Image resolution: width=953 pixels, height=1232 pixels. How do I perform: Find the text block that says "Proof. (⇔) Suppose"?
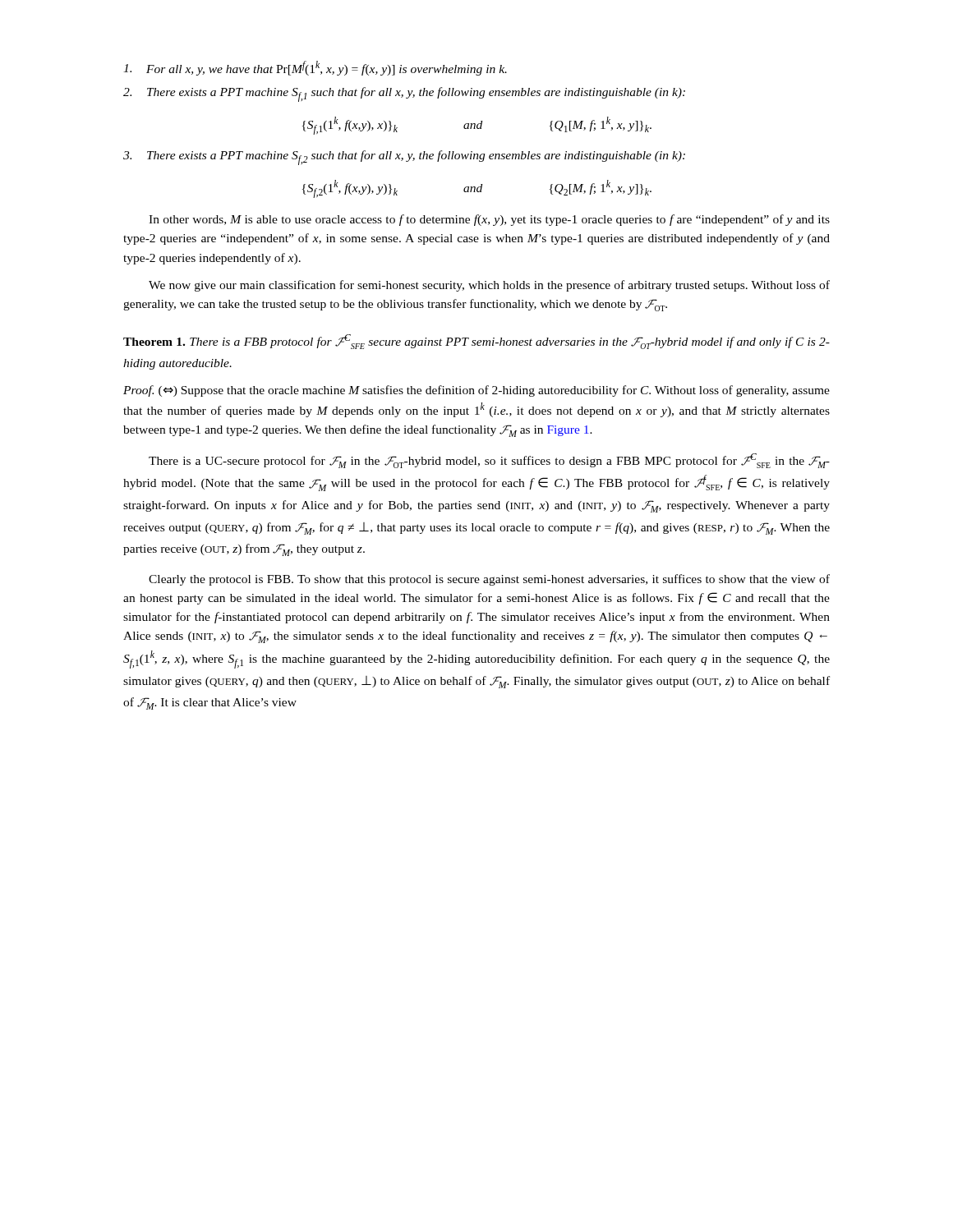point(476,411)
